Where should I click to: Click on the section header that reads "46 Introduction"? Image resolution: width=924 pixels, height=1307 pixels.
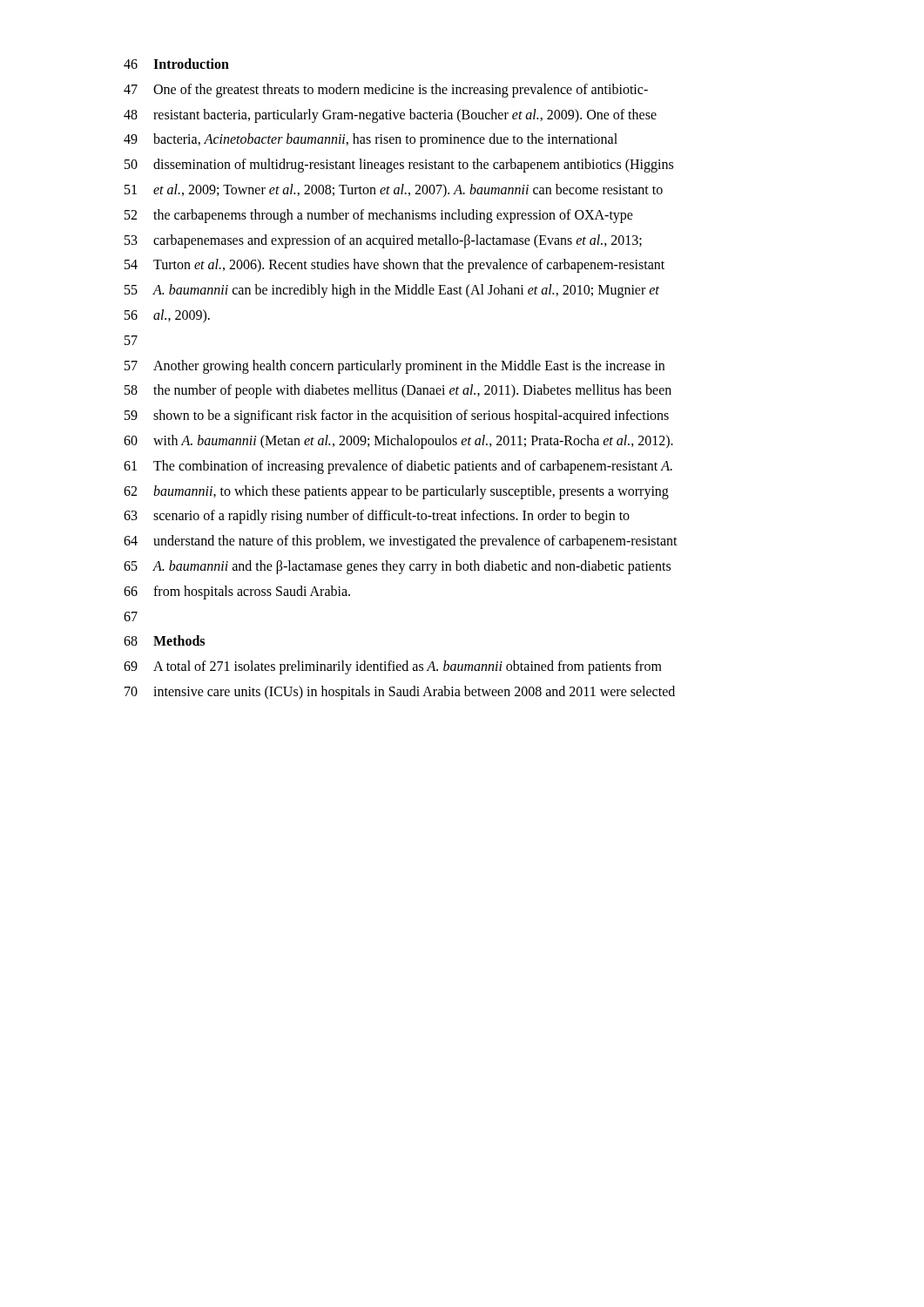coord(176,64)
